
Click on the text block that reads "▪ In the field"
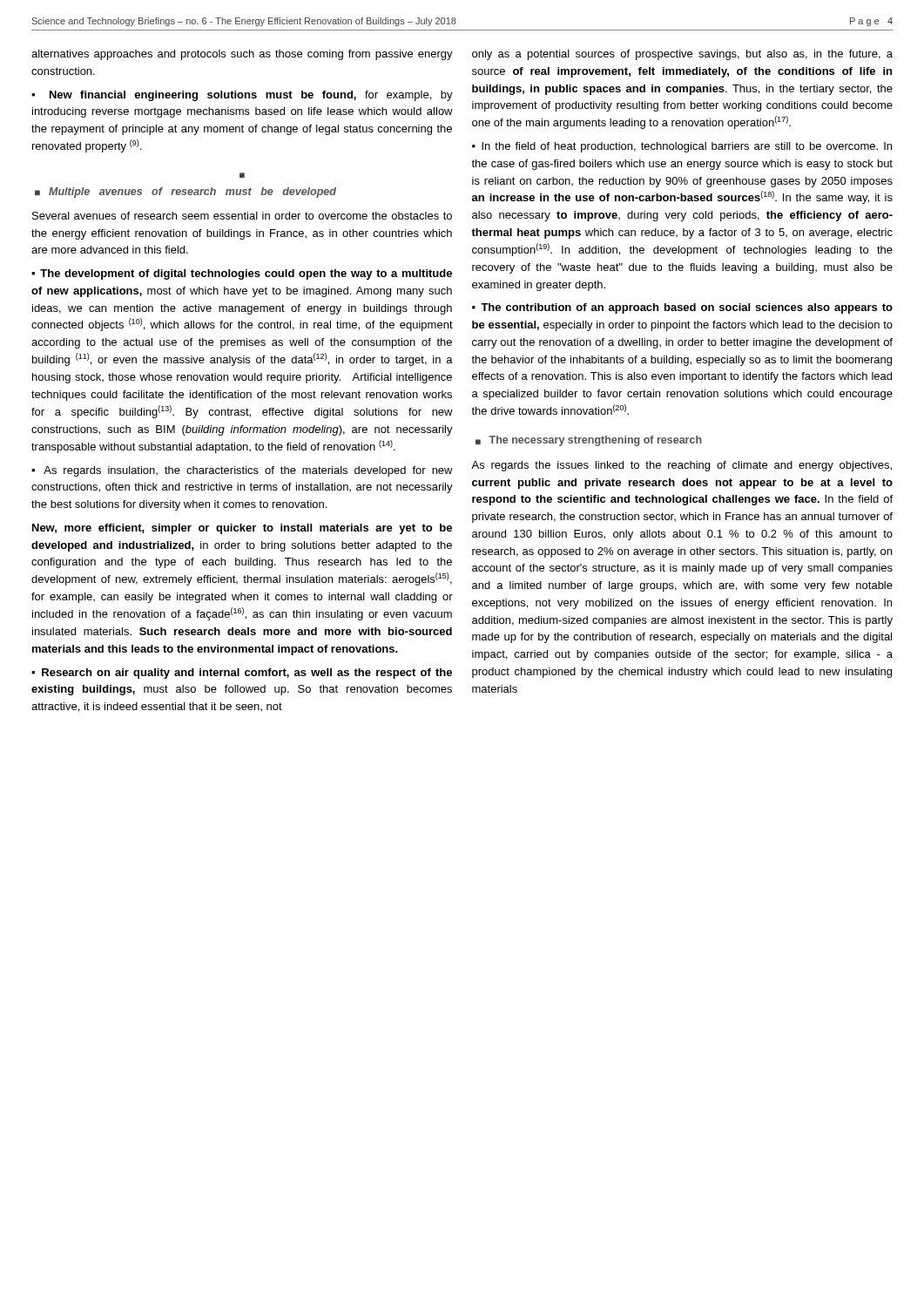[x=682, y=215]
